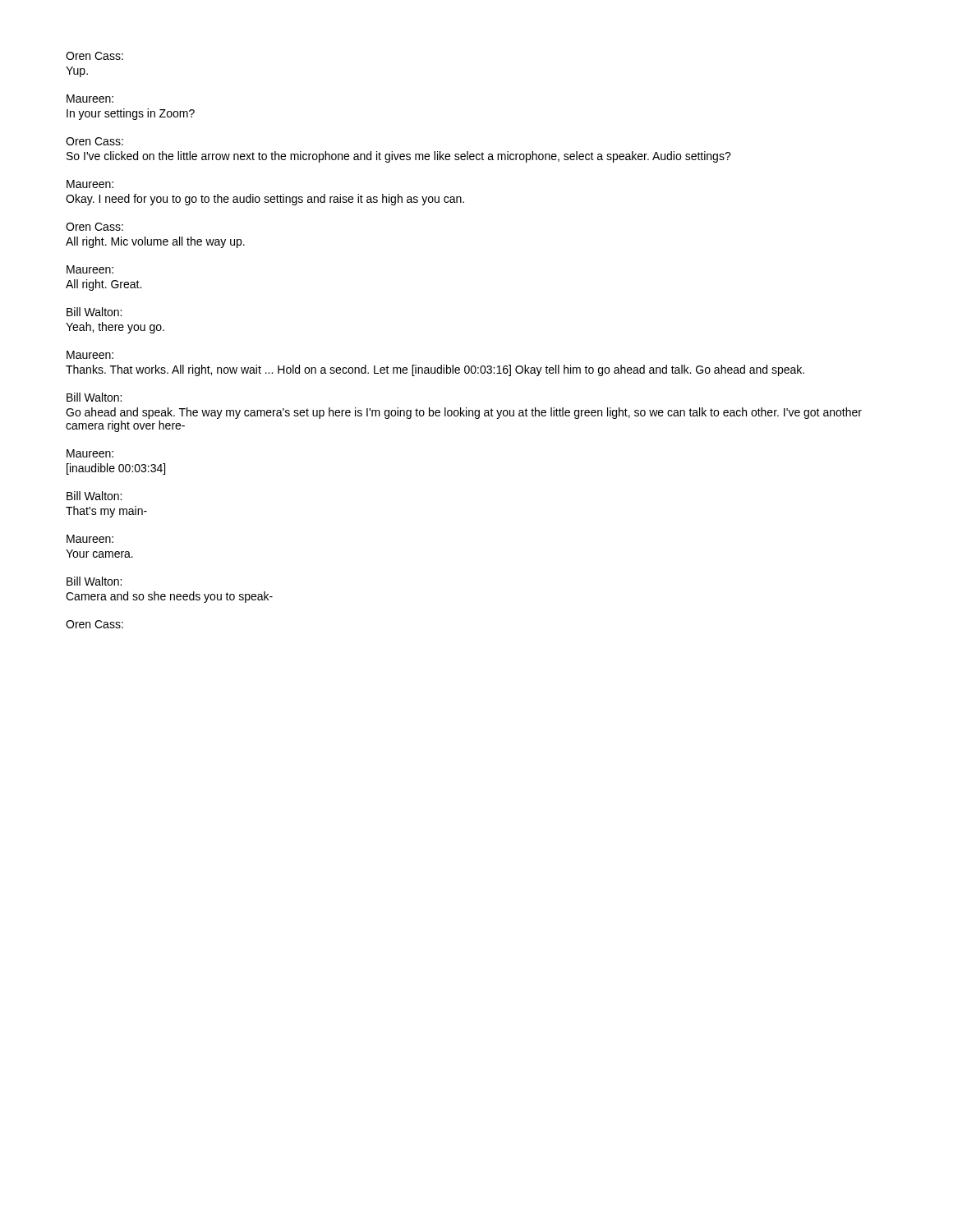Image resolution: width=953 pixels, height=1232 pixels.
Task: Select the text block starting "Oren Cass: So"
Action: [x=476, y=149]
